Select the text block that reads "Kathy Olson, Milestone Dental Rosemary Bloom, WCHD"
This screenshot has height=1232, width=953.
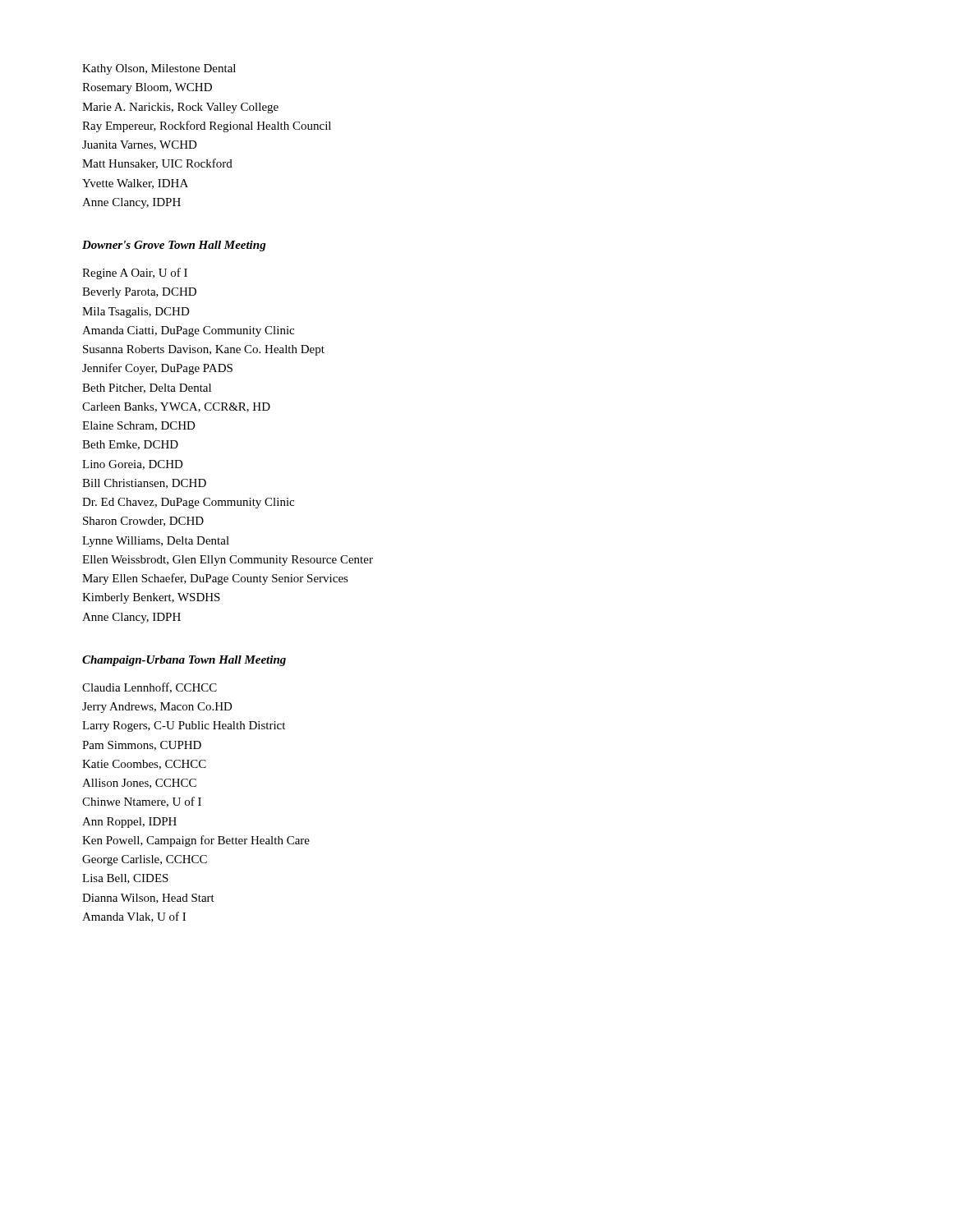pos(159,69)
